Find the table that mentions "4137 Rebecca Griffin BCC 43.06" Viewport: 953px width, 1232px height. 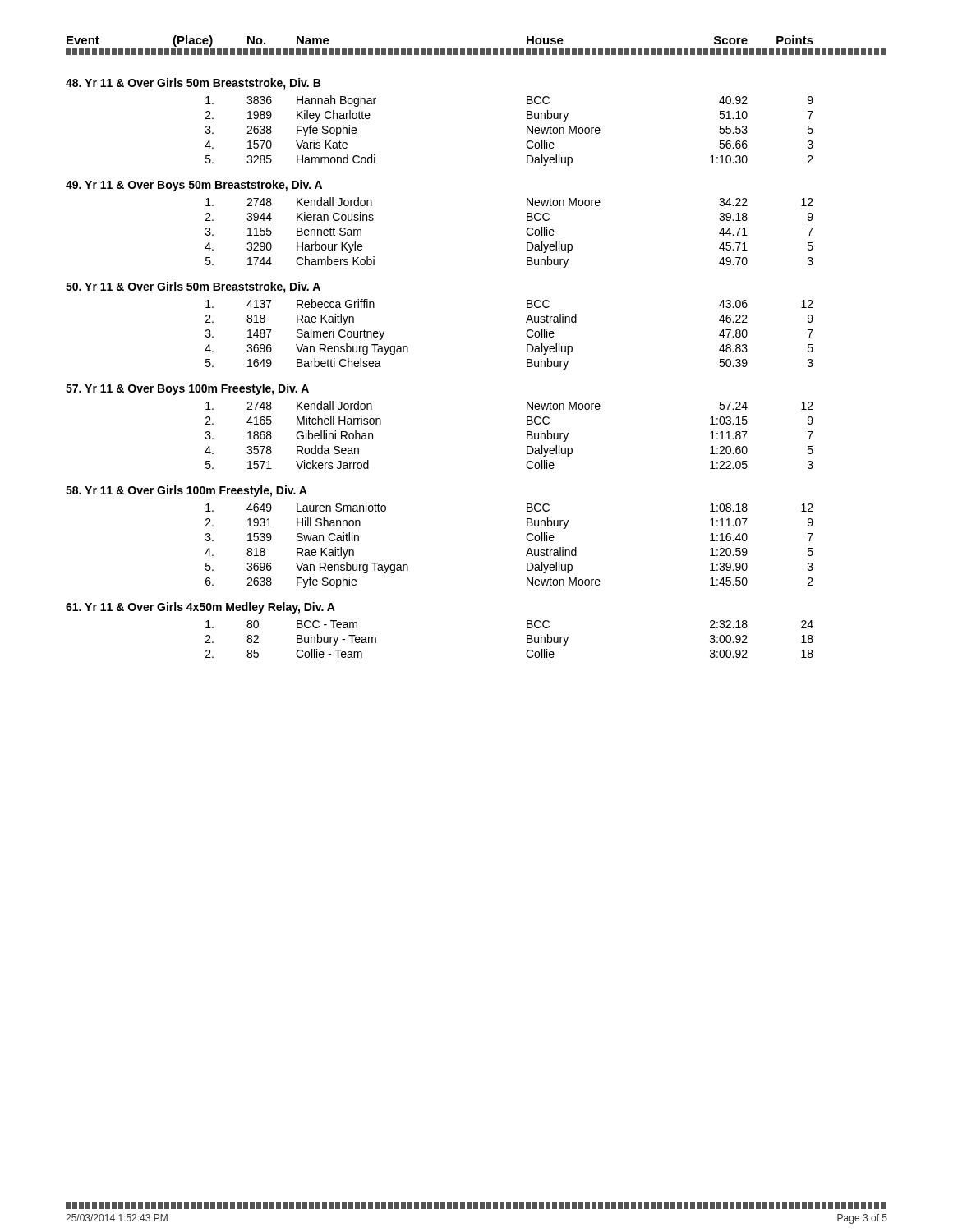tap(476, 334)
